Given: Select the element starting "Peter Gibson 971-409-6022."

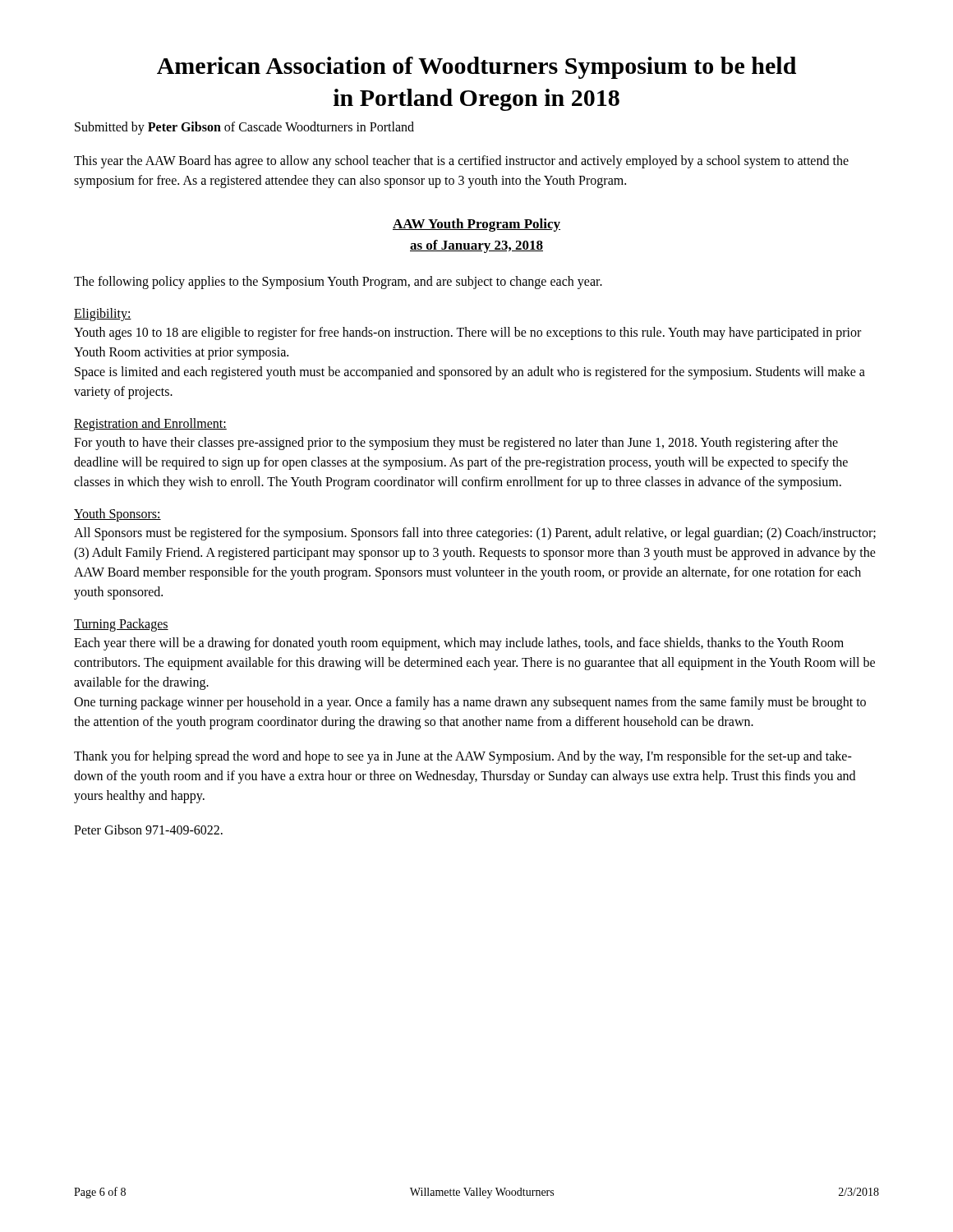Looking at the screenshot, I should (x=149, y=830).
